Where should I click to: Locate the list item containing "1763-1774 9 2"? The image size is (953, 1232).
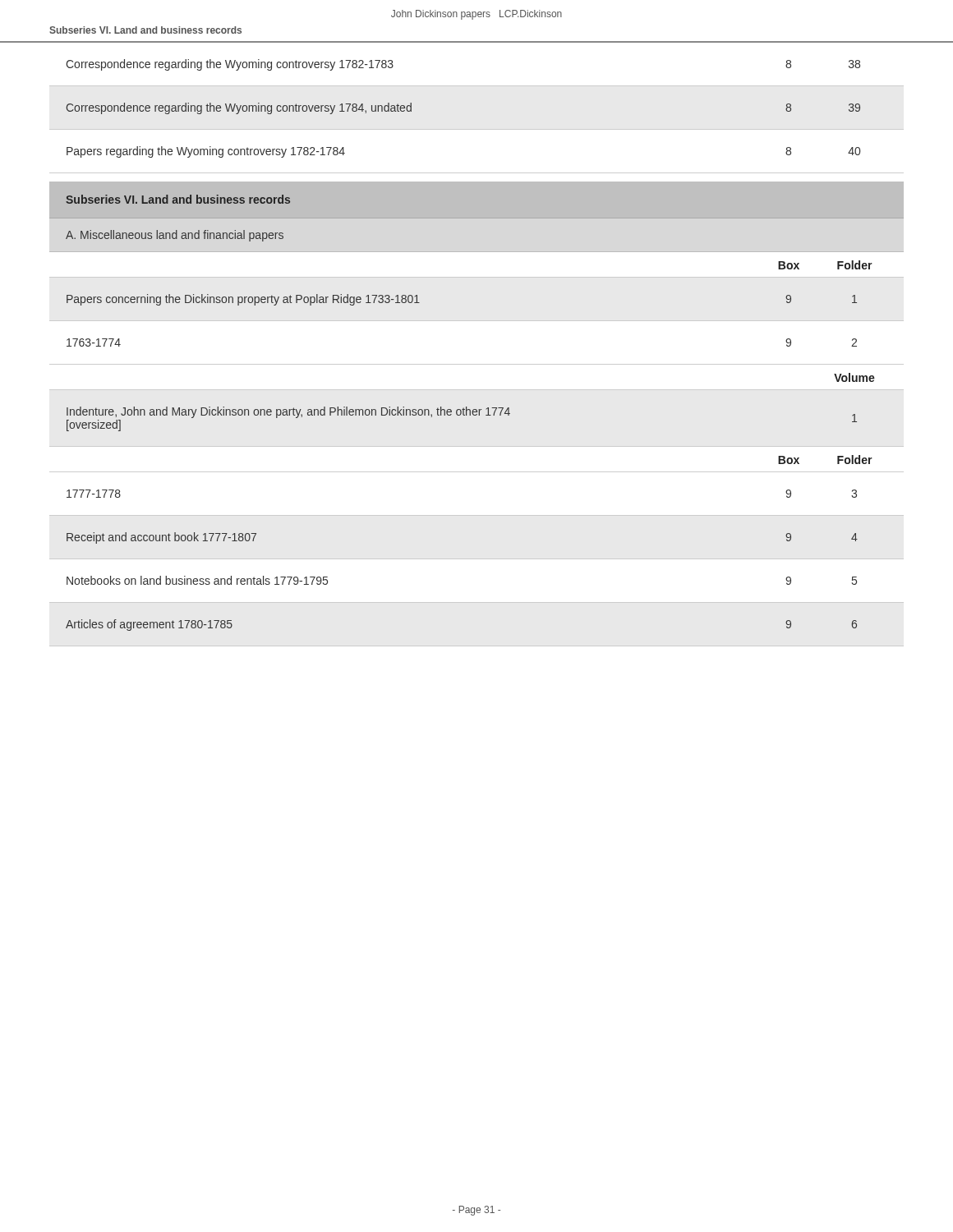(98, 342)
